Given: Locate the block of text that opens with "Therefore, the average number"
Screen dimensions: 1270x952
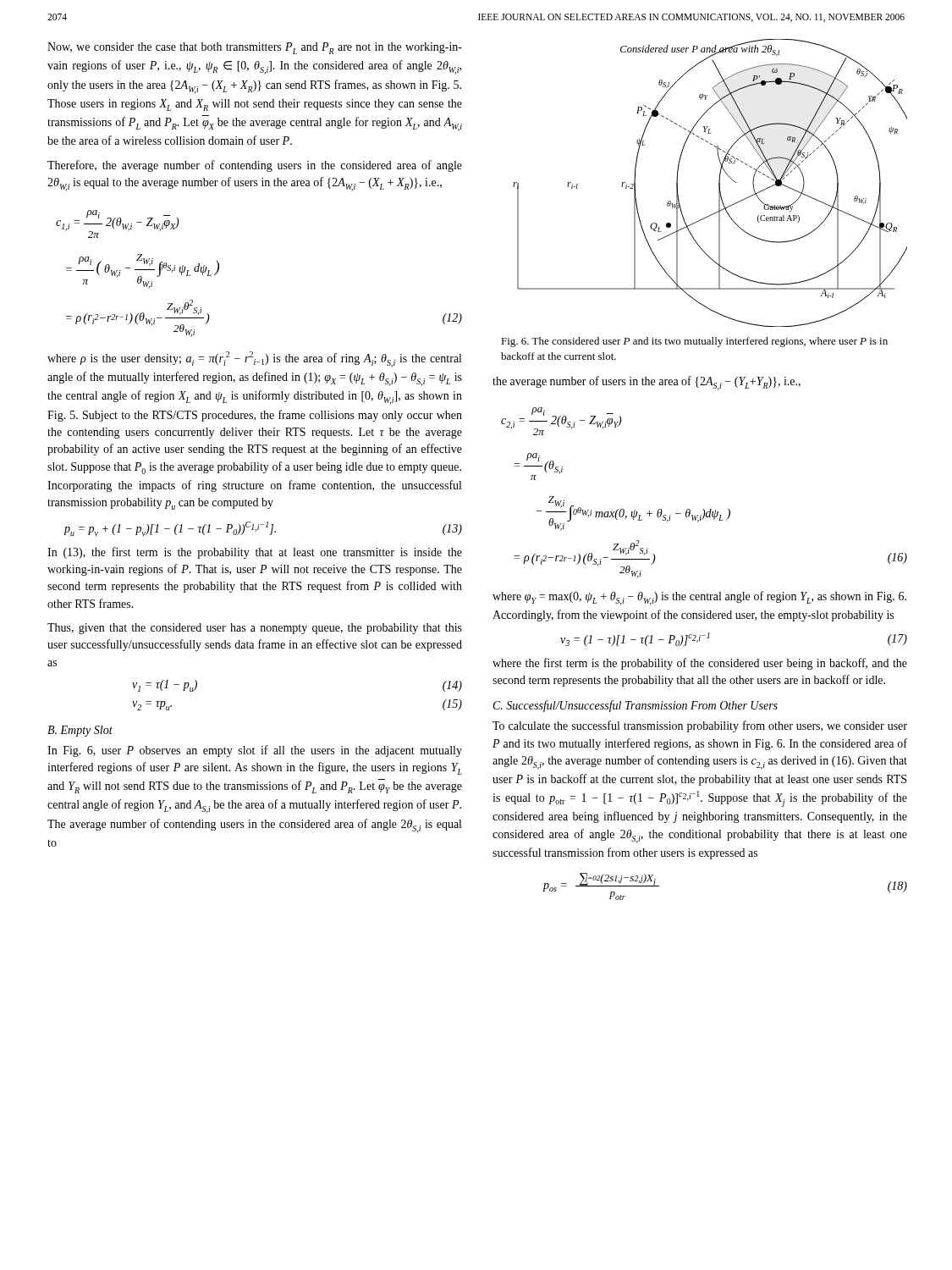Looking at the screenshot, I should (255, 175).
